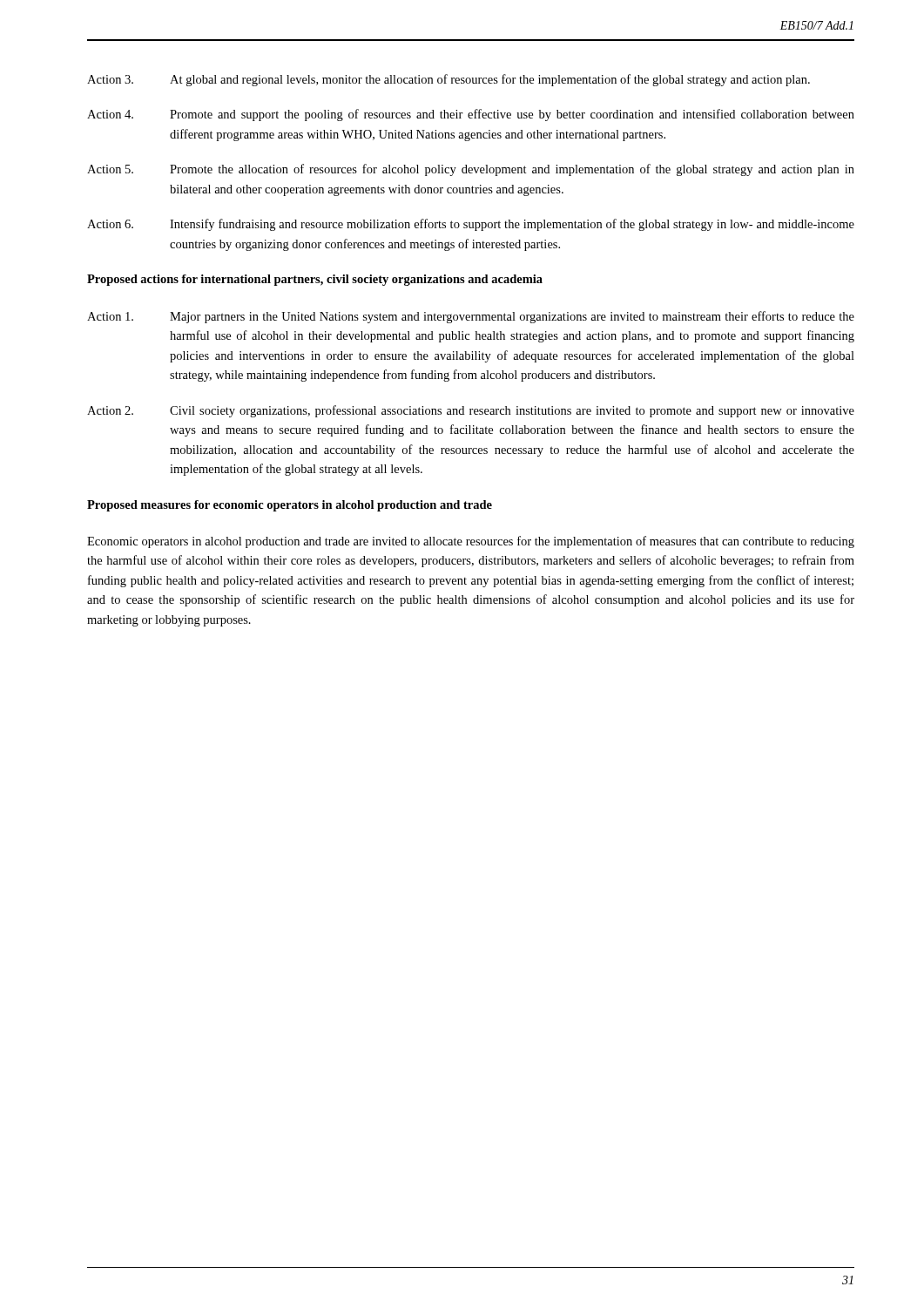Locate the list item that says "Action 5. Promote the allocation of resources for"
Viewport: 924px width, 1307px height.
tap(471, 179)
